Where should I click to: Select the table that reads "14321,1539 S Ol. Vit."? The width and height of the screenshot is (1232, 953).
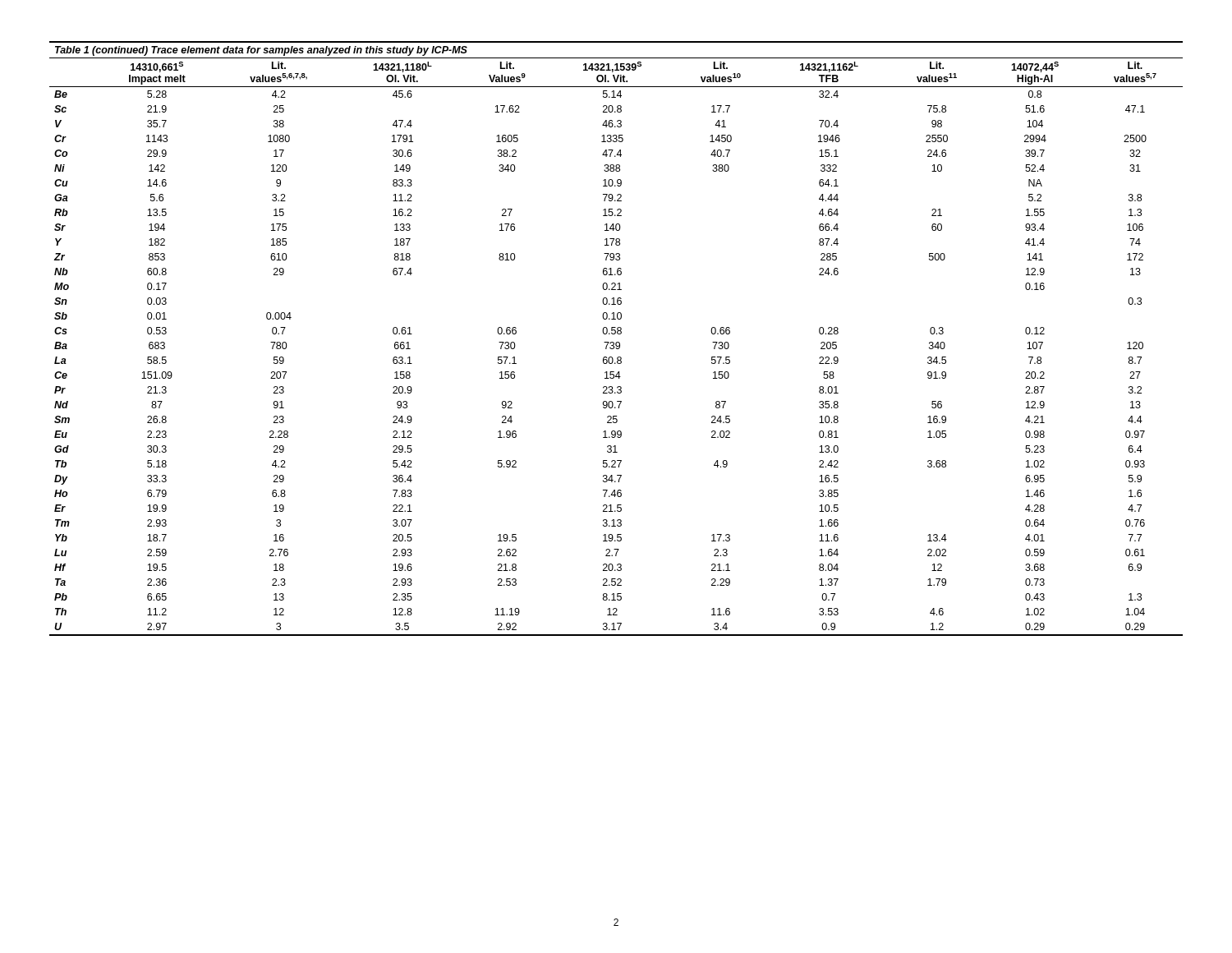(x=616, y=339)
